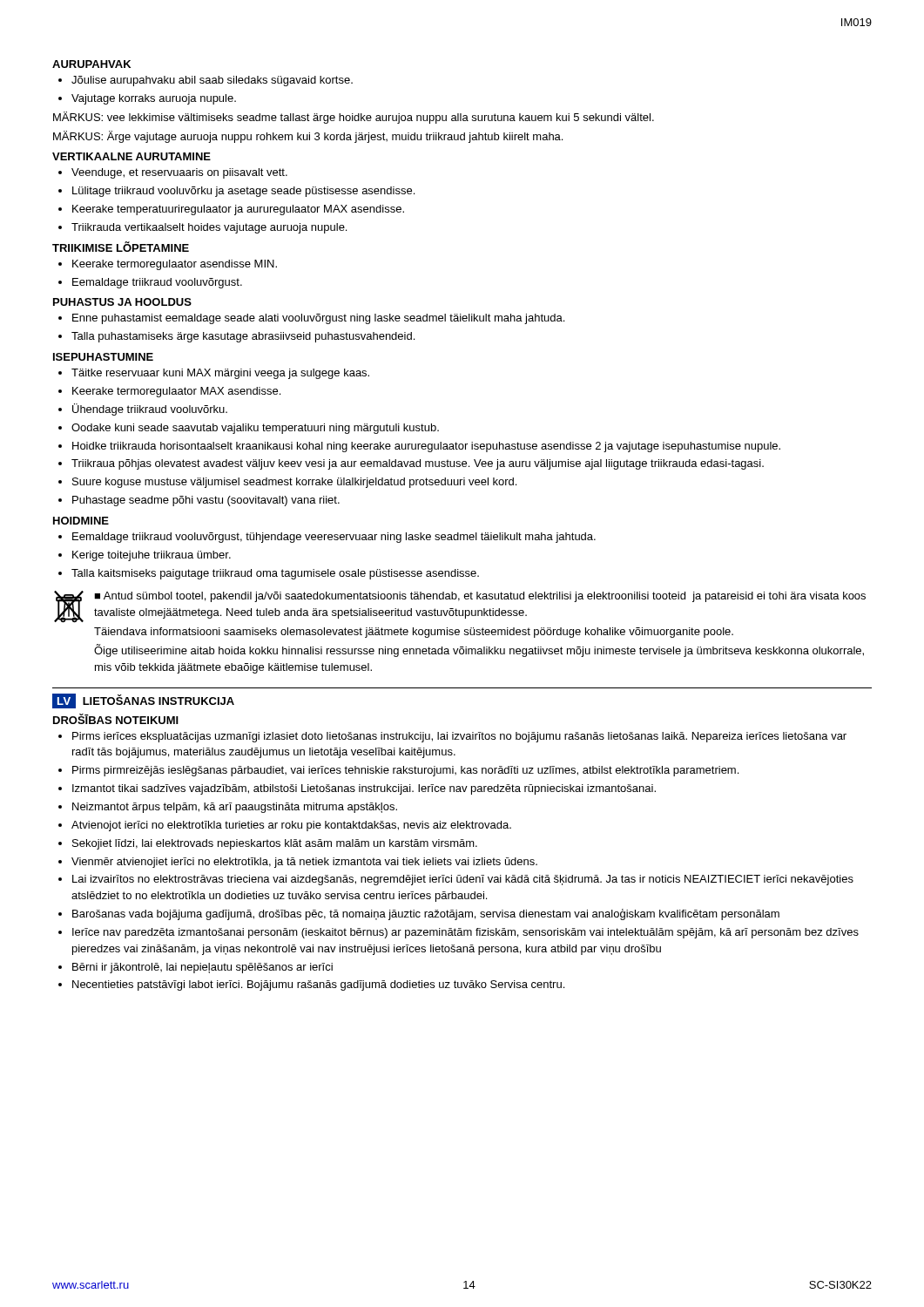Select the list item containing "Talla kaitsmiseks paigutage triikraud oma tagumisele osale"
The image size is (924, 1307).
(x=276, y=572)
